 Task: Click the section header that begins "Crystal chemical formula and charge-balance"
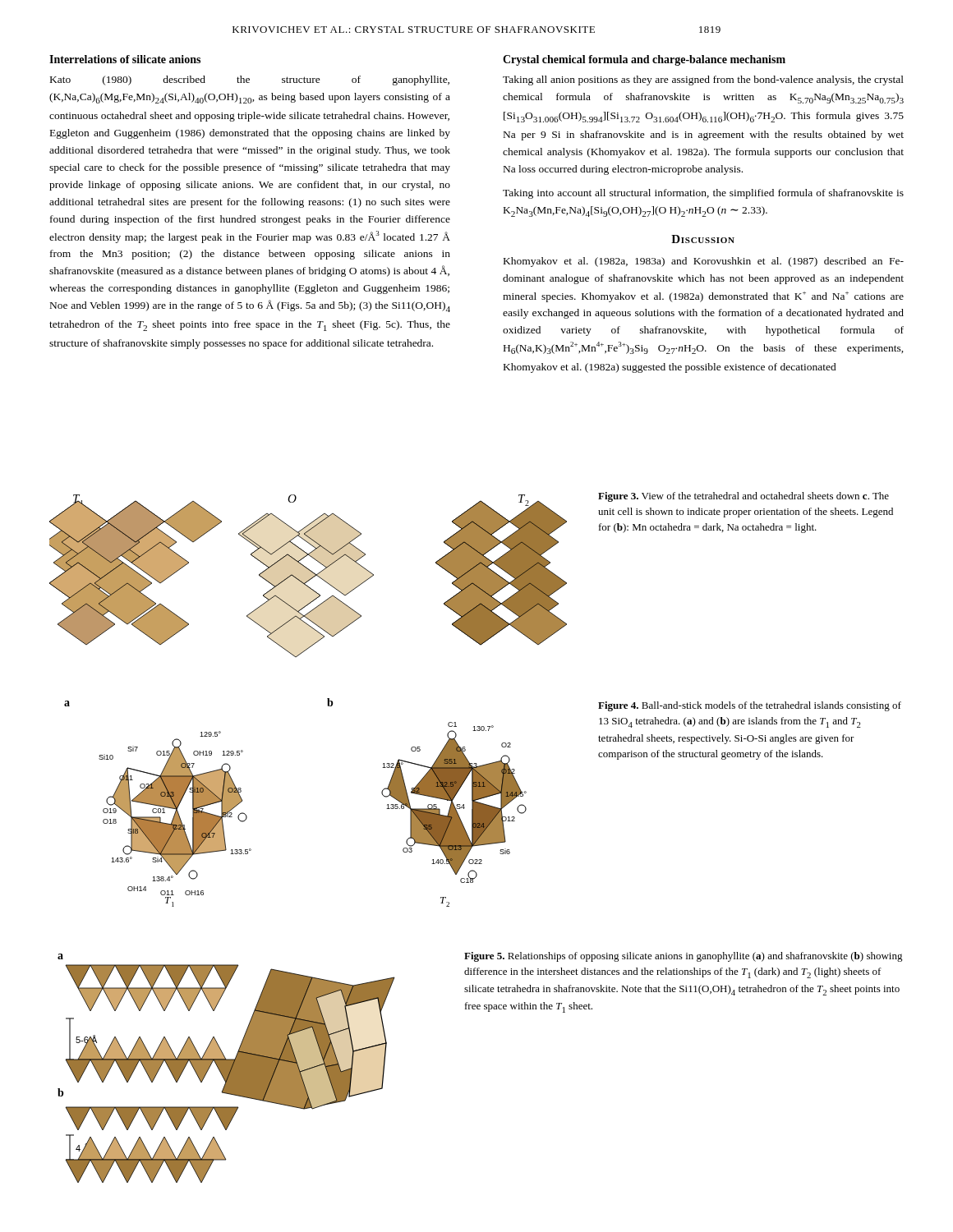click(644, 60)
